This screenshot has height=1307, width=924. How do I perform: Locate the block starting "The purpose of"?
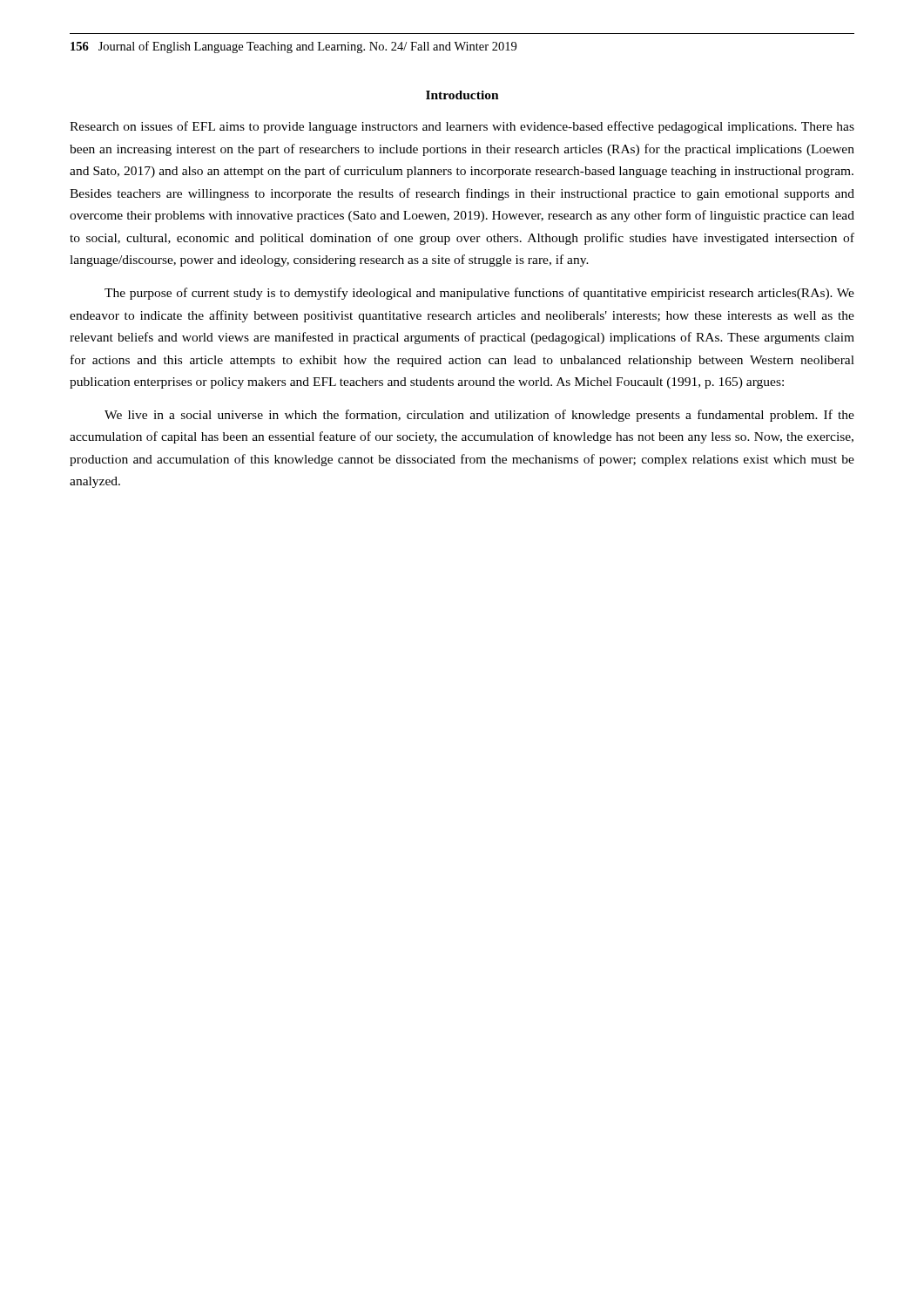(x=462, y=337)
